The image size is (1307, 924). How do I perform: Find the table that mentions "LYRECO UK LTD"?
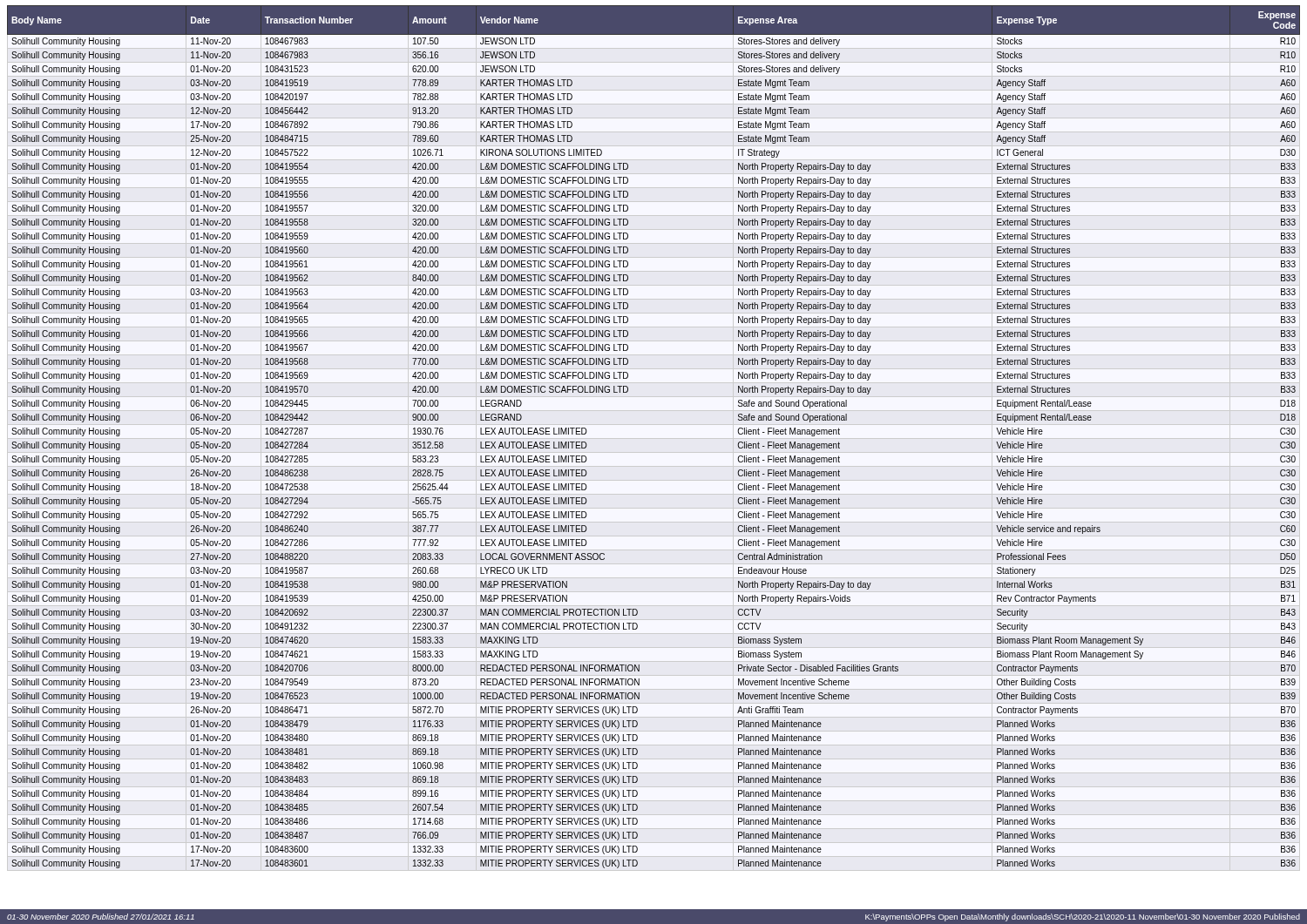point(654,435)
